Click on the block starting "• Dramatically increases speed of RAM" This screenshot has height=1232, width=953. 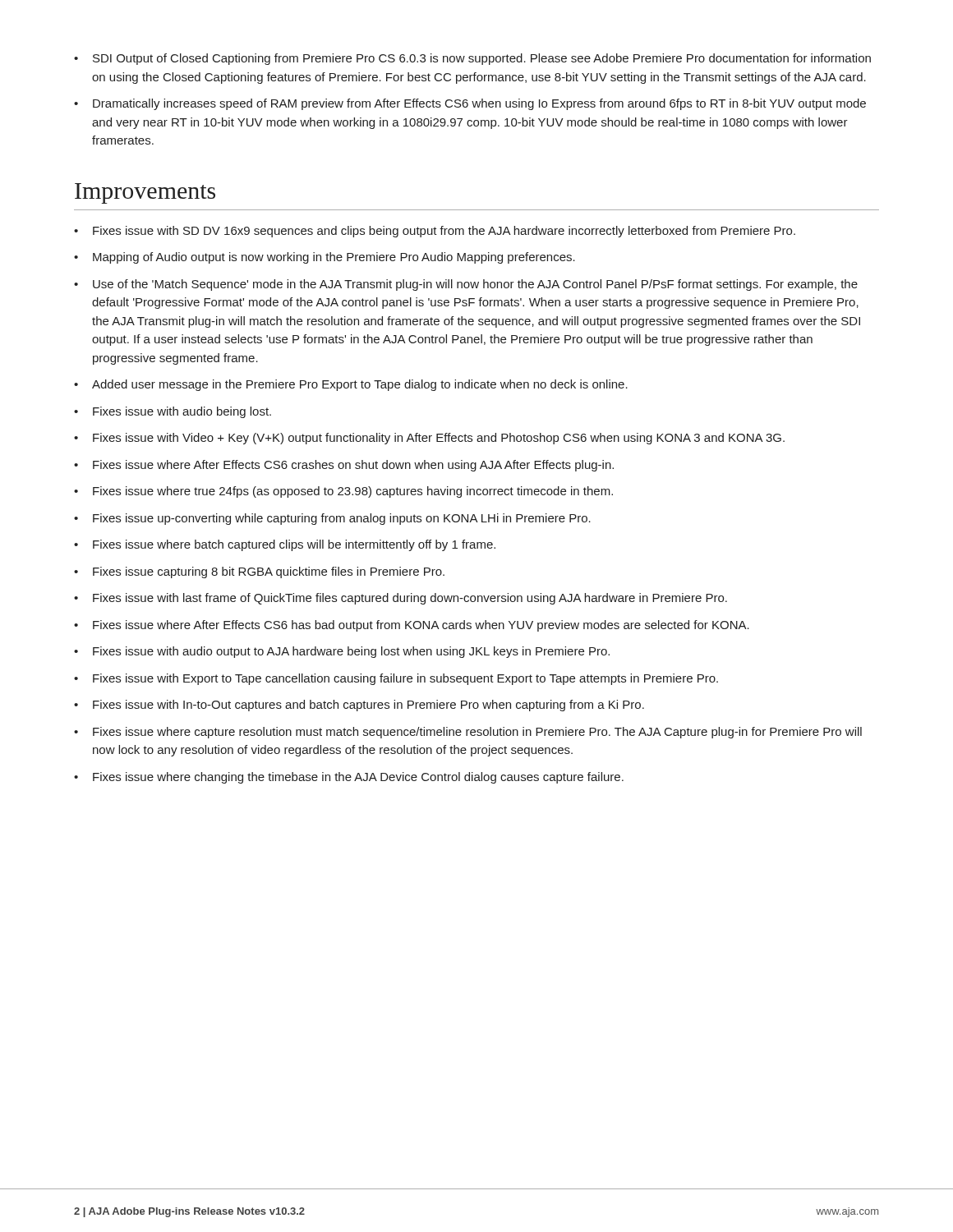[476, 122]
